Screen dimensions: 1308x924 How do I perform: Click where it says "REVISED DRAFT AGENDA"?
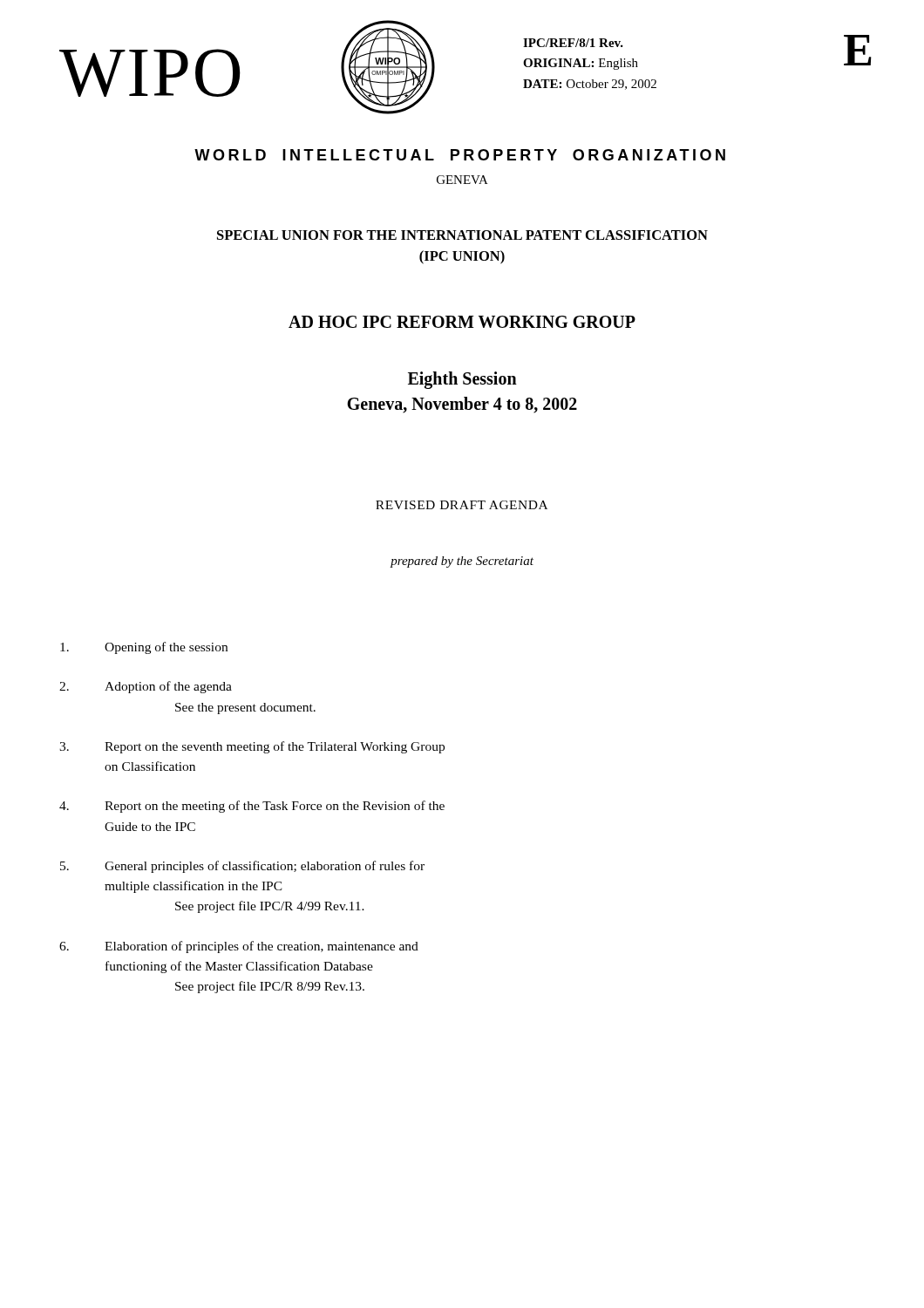[462, 504]
